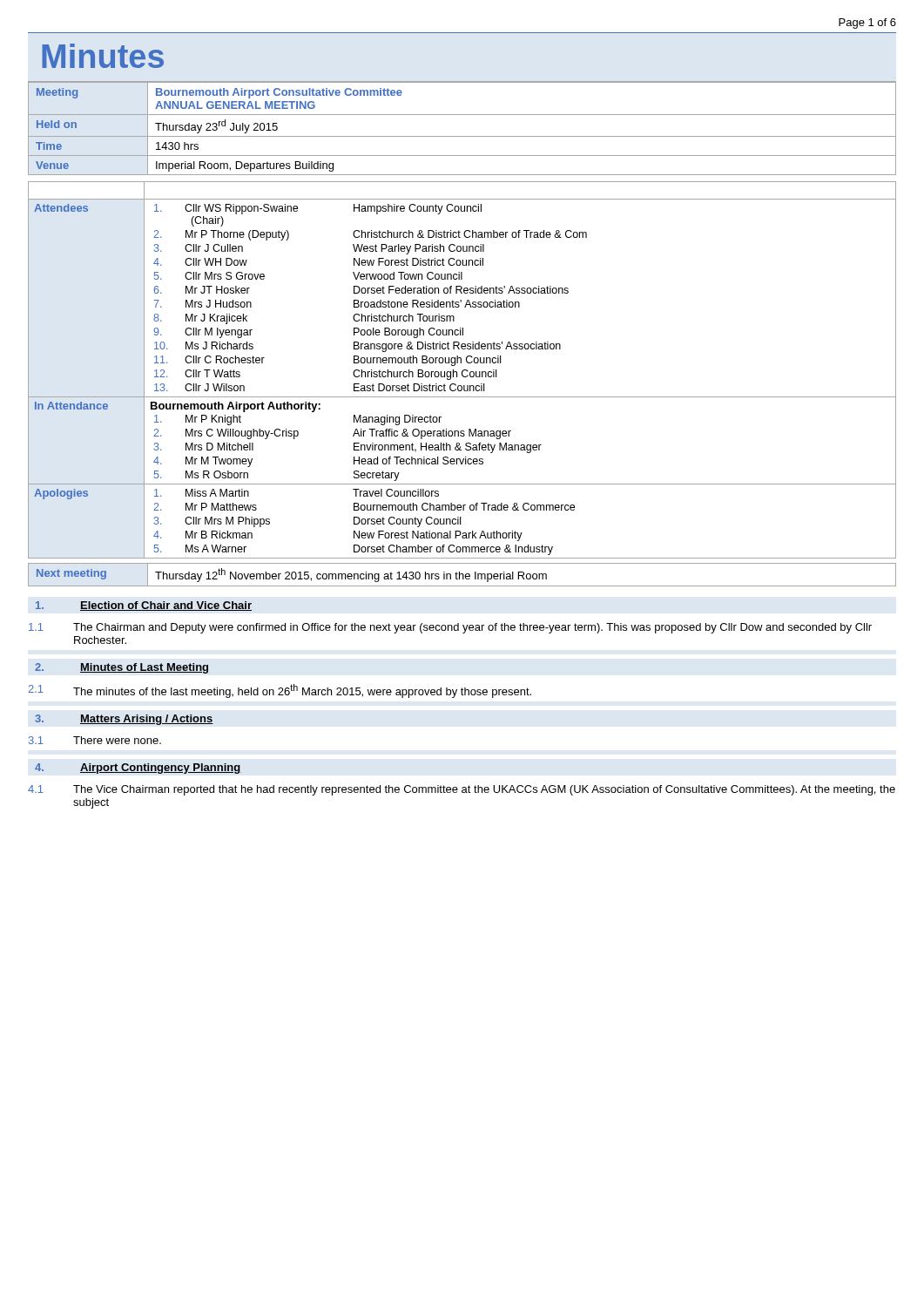Locate the text starting "3.Matters Arising / Actions"
924x1307 pixels.
pos(124,718)
